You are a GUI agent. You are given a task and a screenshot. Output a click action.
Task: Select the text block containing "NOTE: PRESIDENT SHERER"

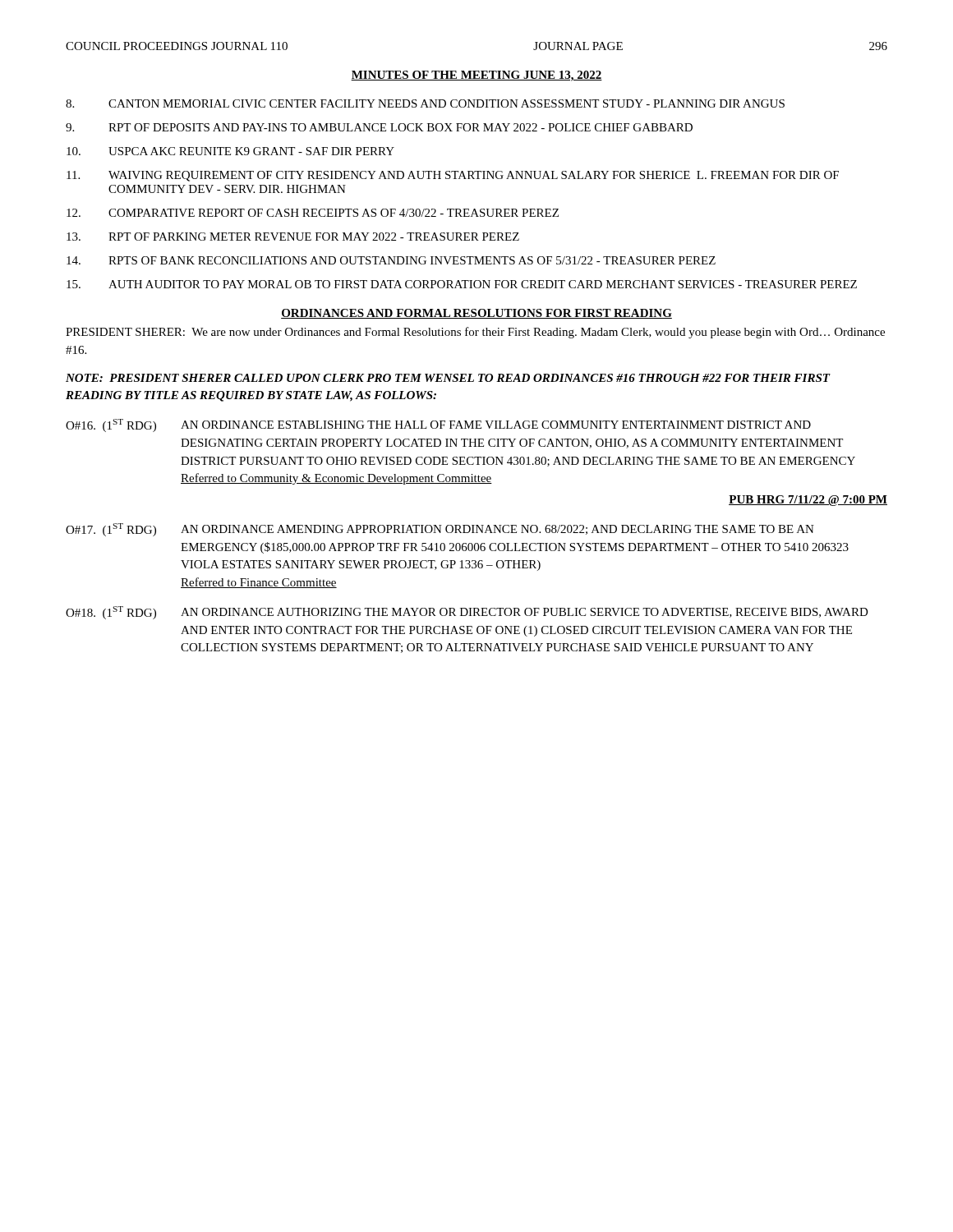(448, 386)
